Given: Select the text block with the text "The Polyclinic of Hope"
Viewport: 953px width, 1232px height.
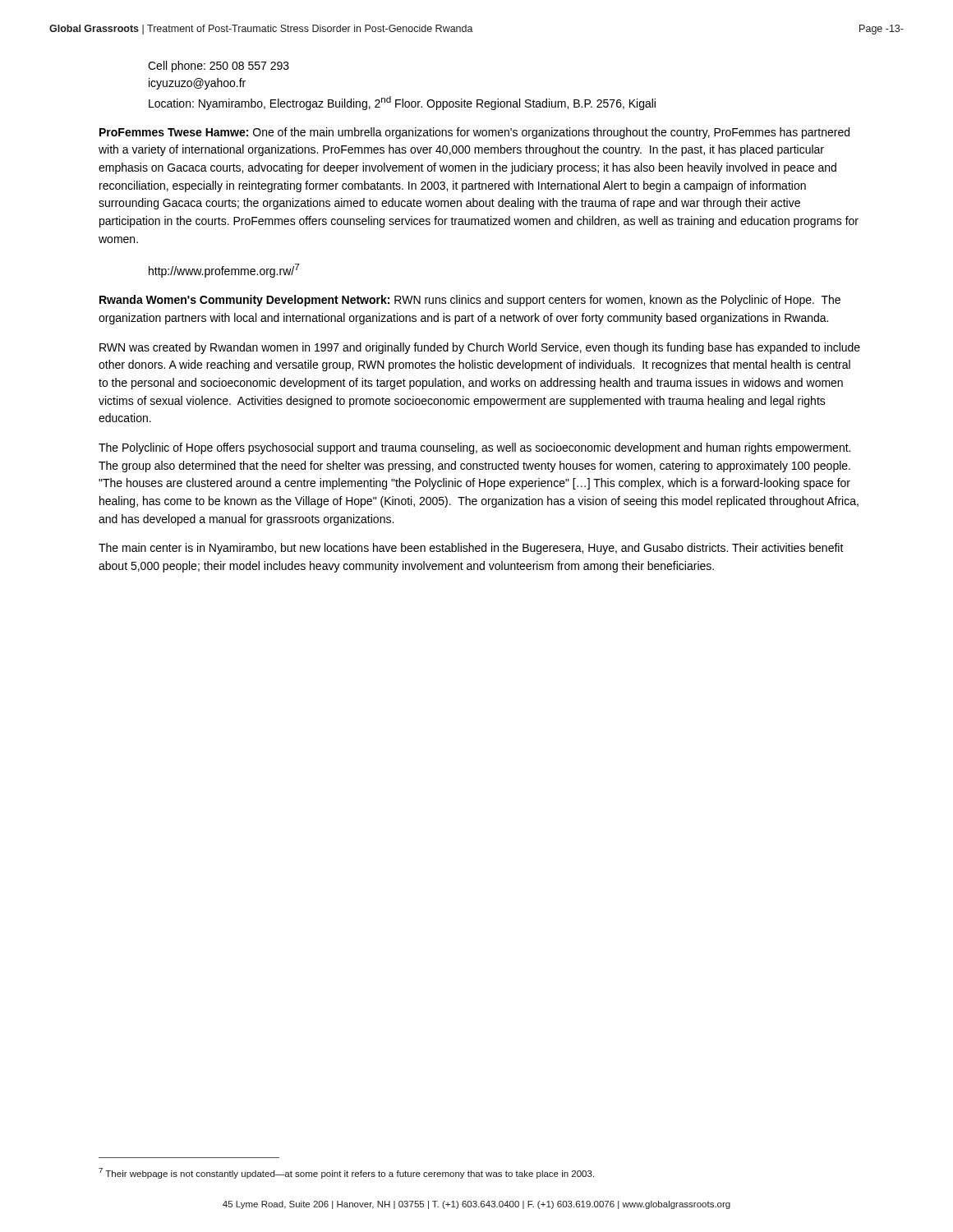Looking at the screenshot, I should [479, 483].
